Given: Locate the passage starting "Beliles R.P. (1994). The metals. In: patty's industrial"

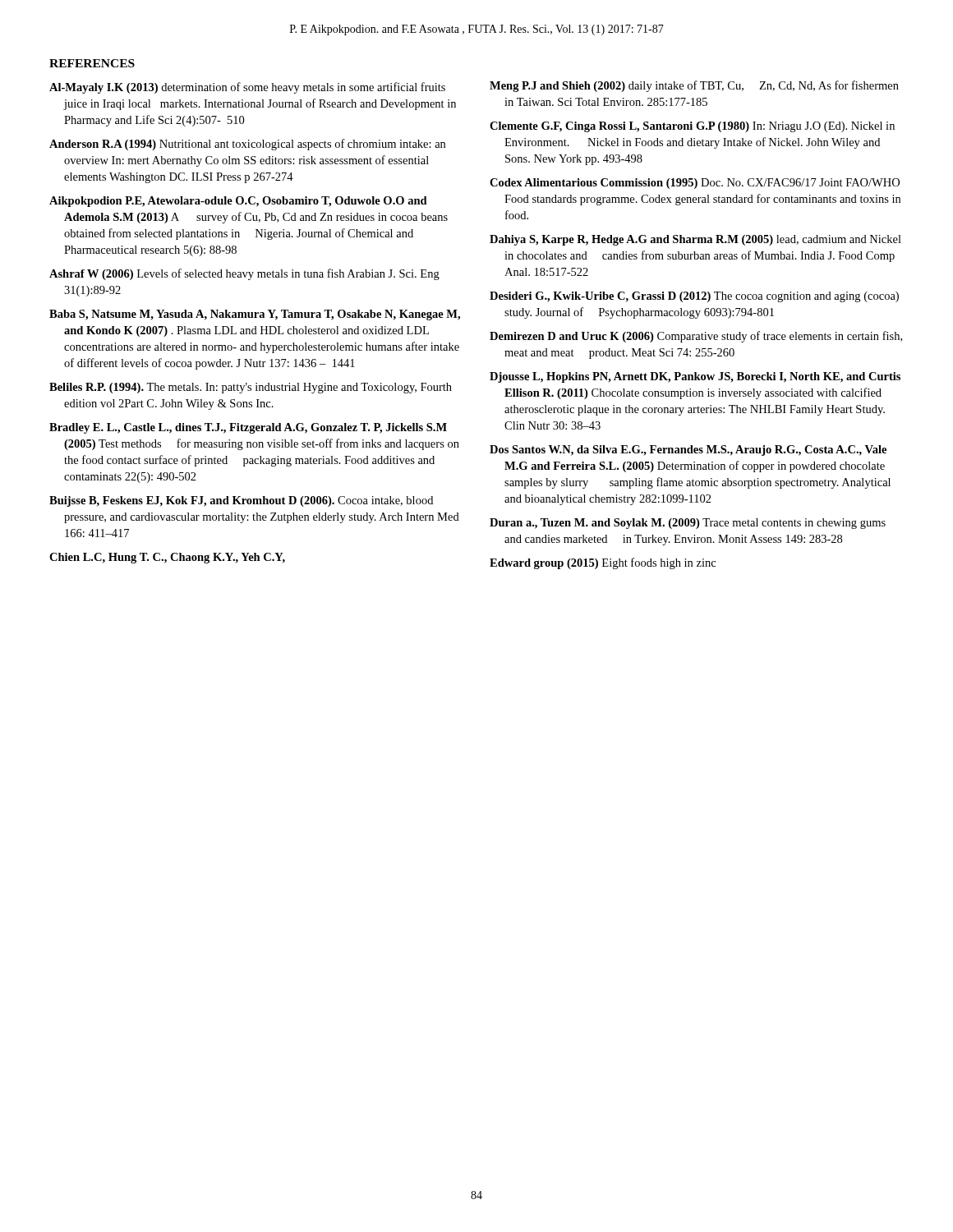Looking at the screenshot, I should [x=251, y=395].
